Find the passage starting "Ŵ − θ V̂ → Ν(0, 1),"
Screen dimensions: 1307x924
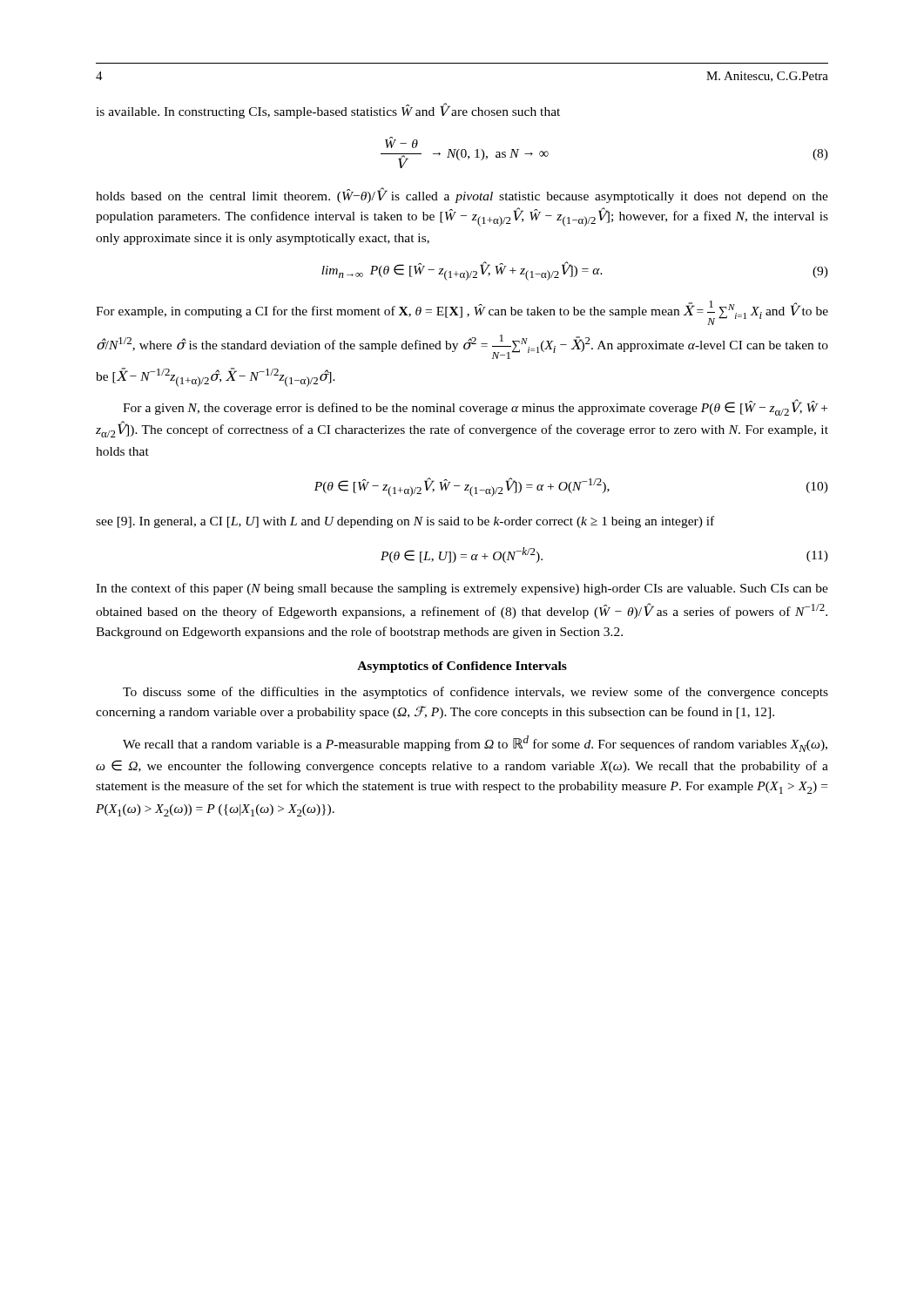(x=401, y=154)
